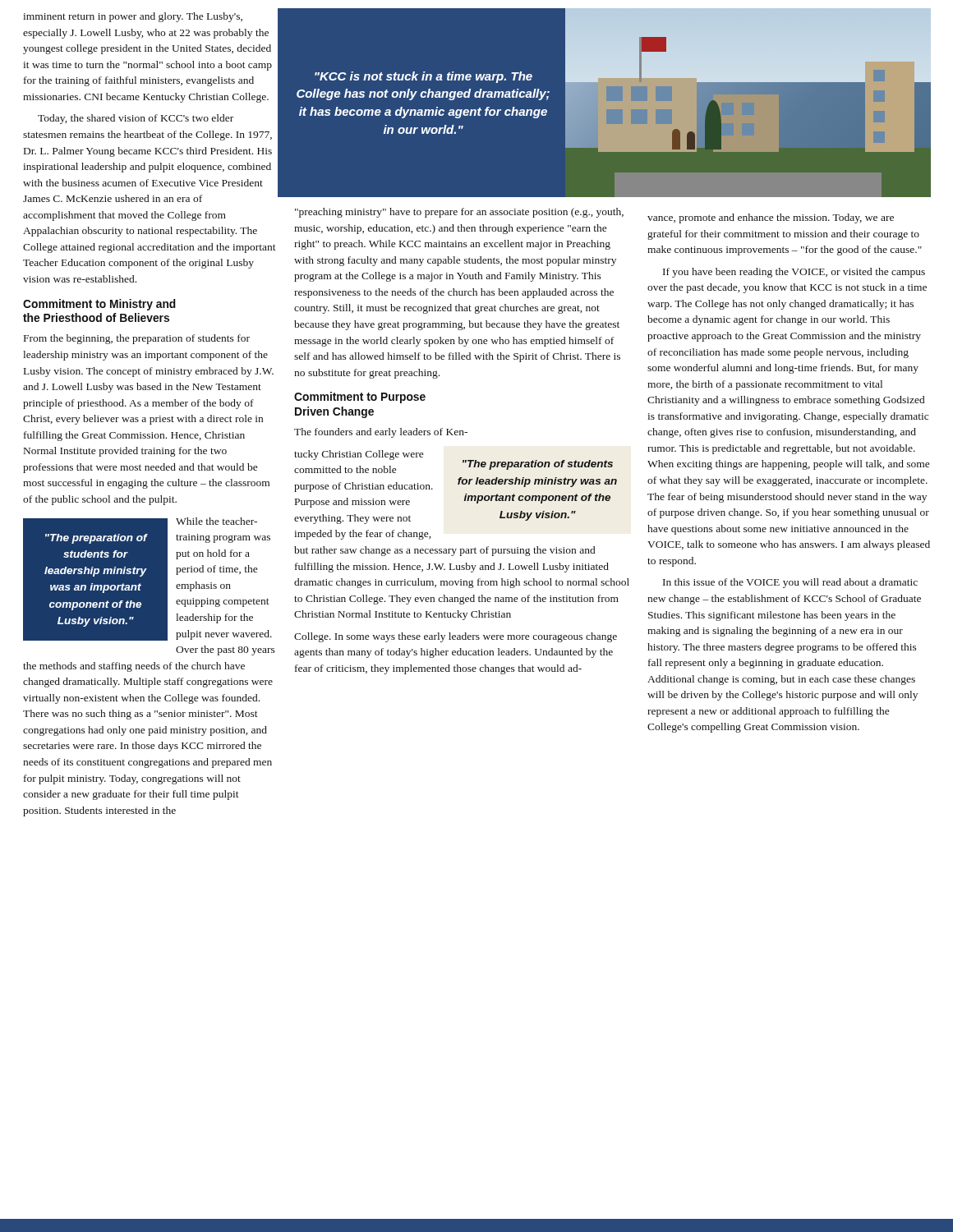Image resolution: width=953 pixels, height=1232 pixels.
Task: Select the element starting ""The preparation of students for"
Action: (x=150, y=666)
